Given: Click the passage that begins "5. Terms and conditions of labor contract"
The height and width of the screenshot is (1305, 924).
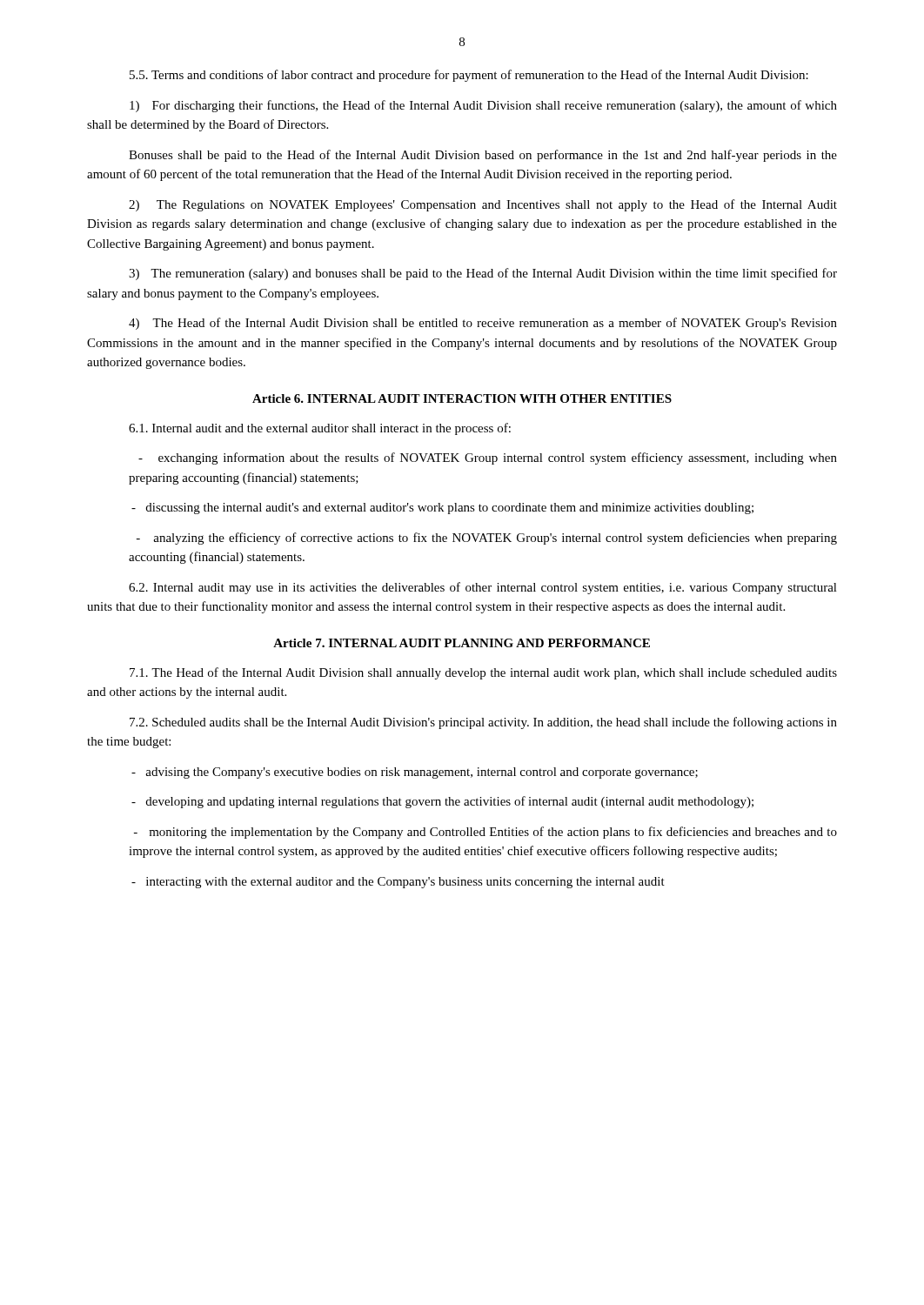Looking at the screenshot, I should pyautogui.click(x=462, y=75).
